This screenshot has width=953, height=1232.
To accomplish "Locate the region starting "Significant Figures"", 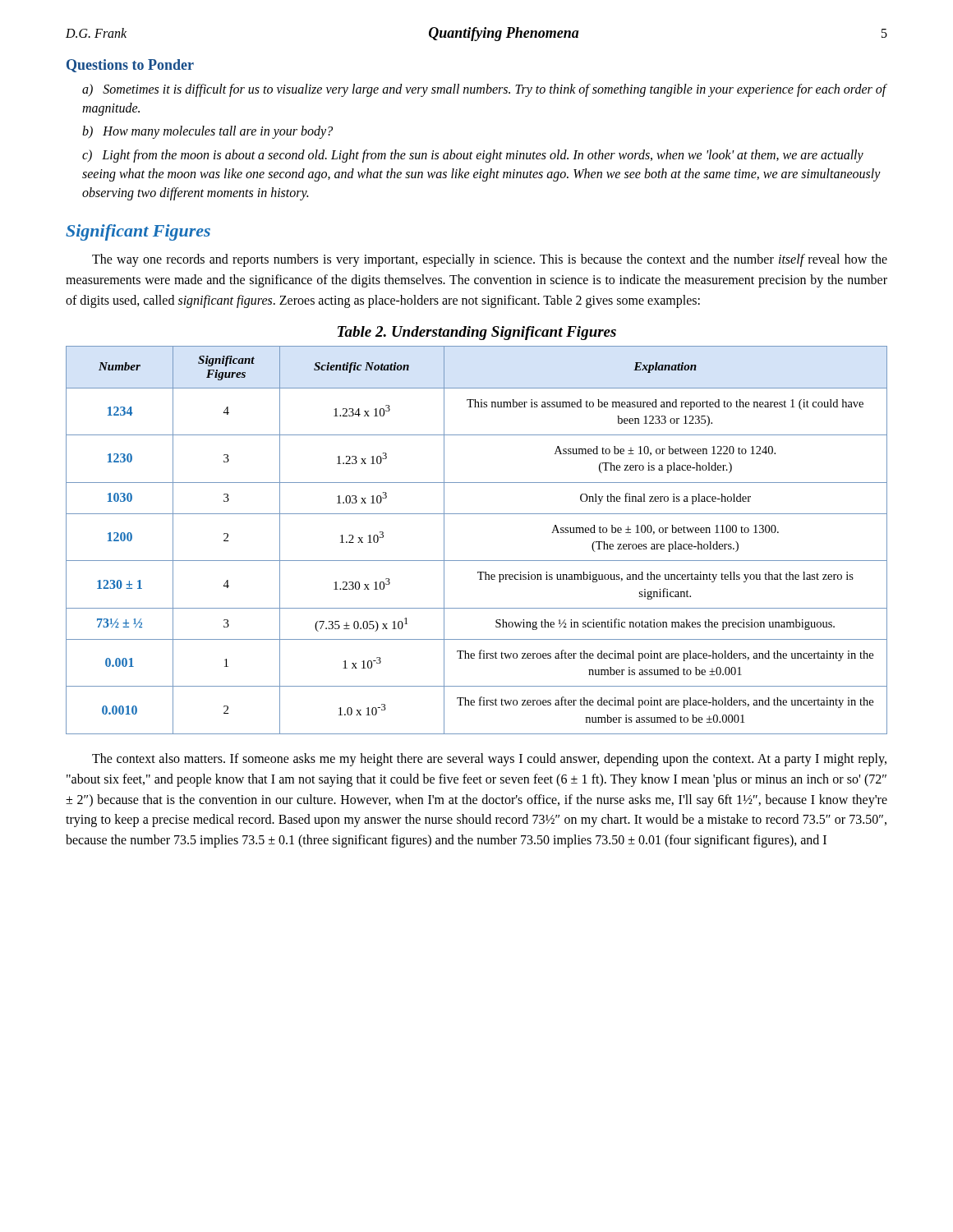I will (138, 231).
